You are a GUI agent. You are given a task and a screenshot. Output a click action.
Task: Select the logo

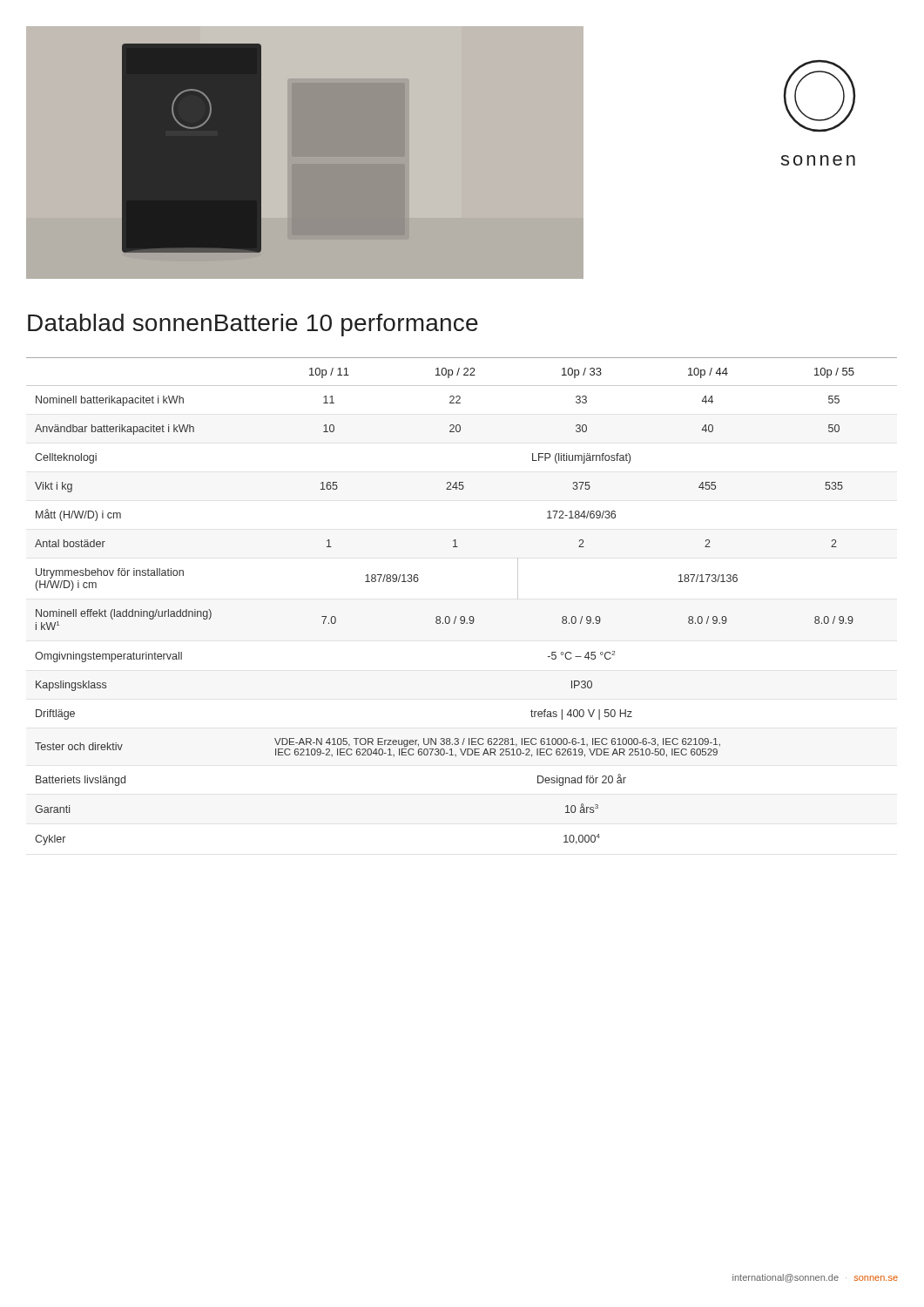pos(819,112)
